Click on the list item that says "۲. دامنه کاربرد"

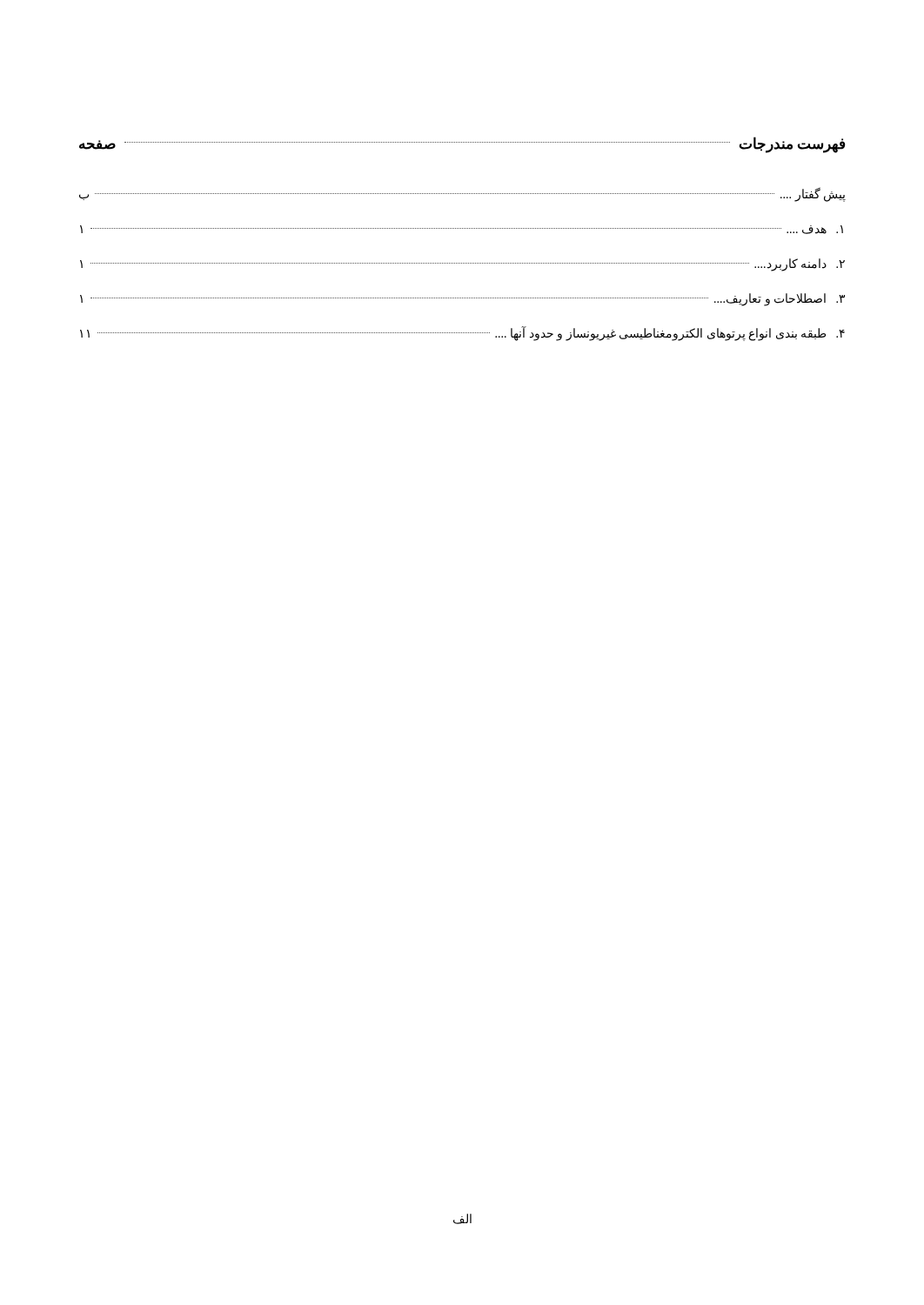coord(462,264)
